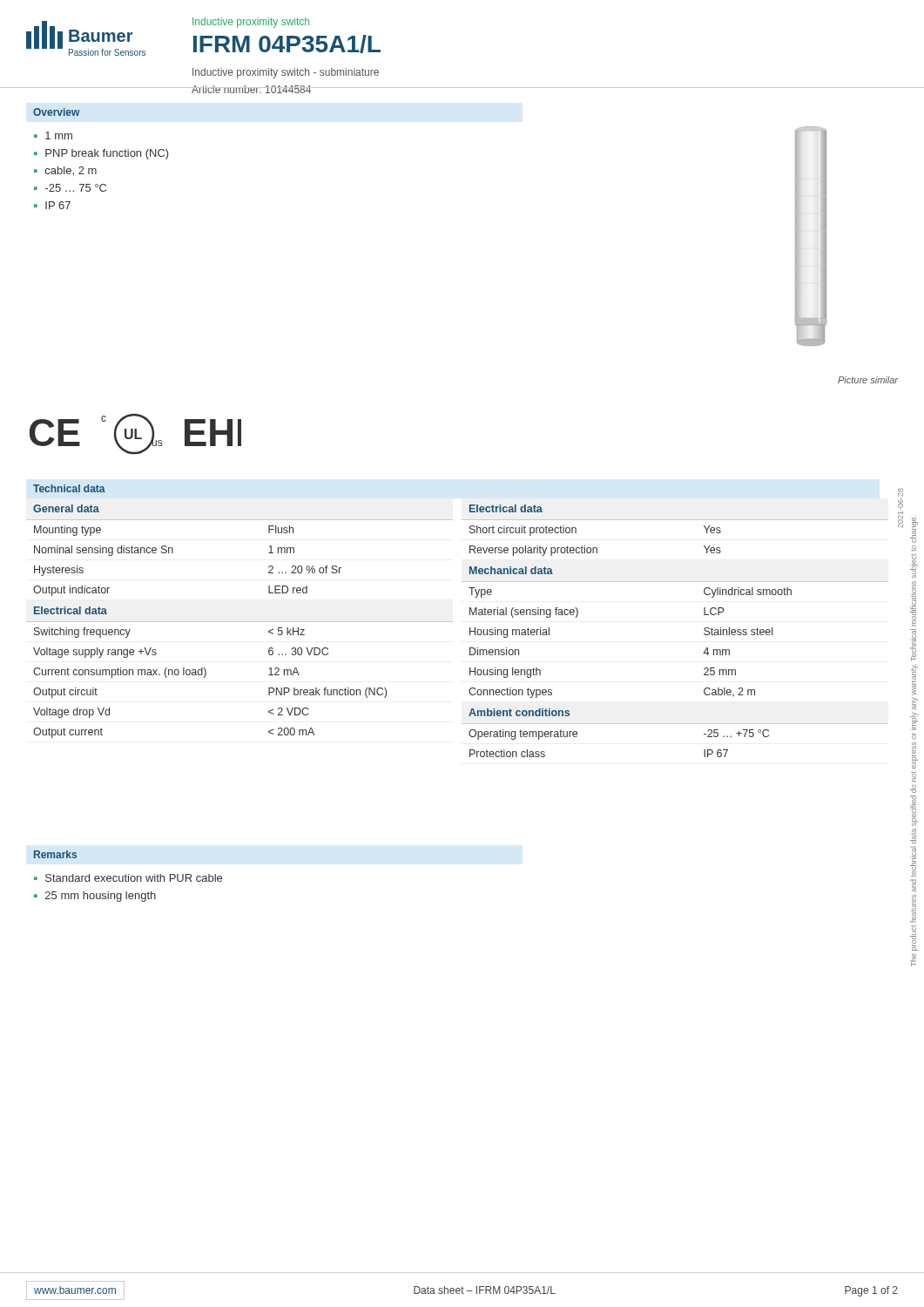The image size is (924, 1307).
Task: Locate the text with the text "Inductive proximity switch - subminiature Article number: 10144584"
Action: click(285, 81)
